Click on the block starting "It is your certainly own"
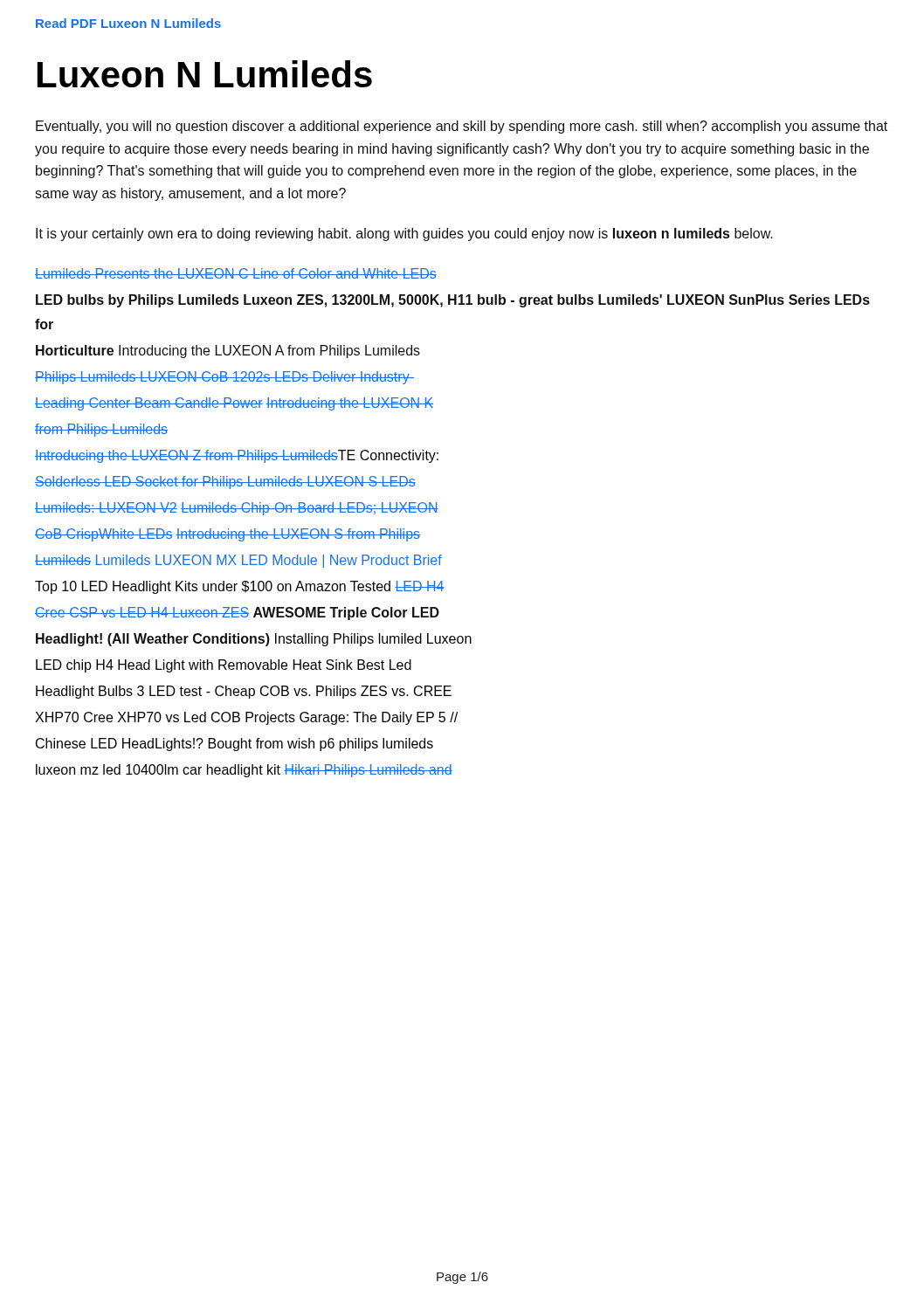This screenshot has width=924, height=1310. [462, 234]
